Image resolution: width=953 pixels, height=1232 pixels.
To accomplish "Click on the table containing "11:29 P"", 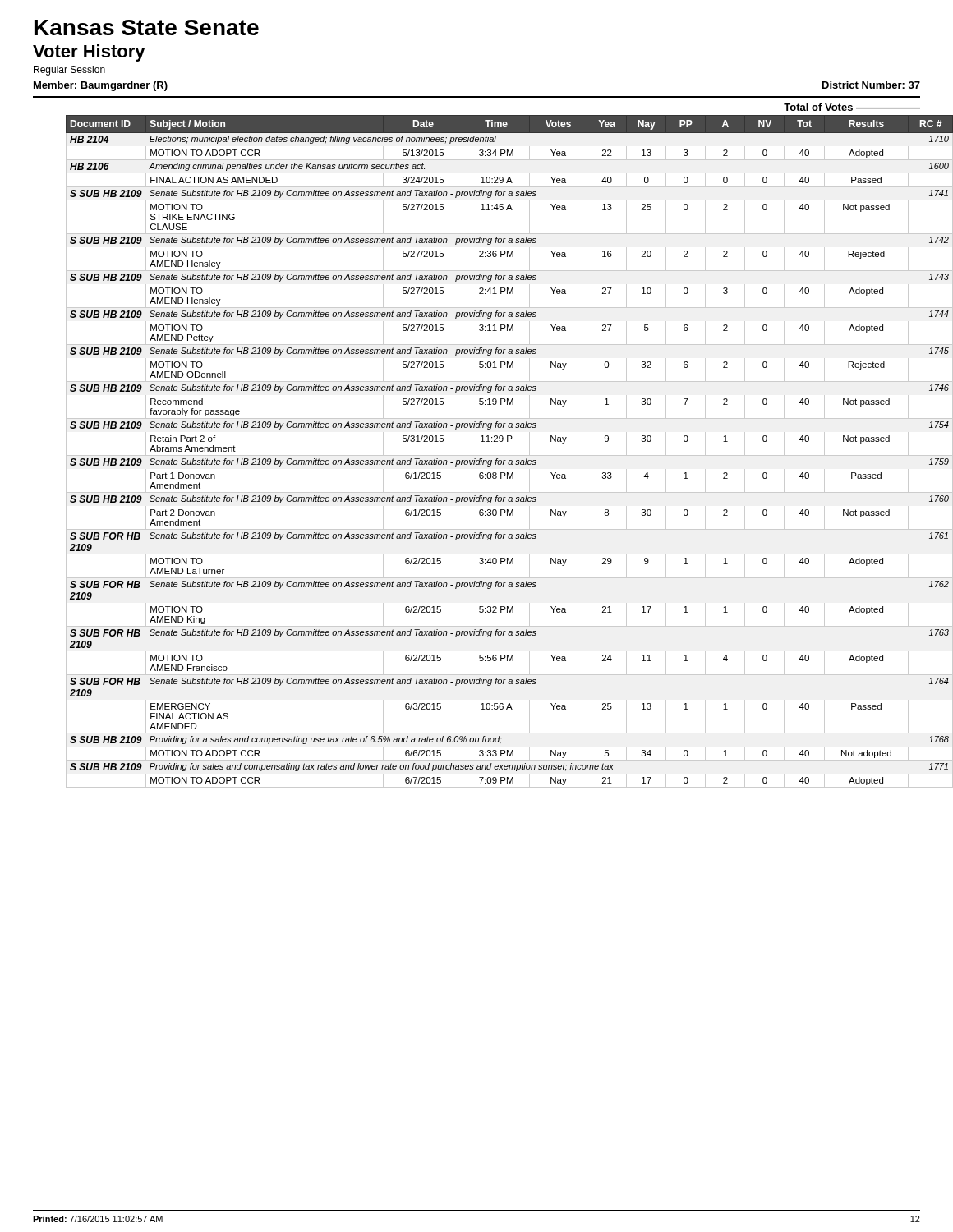I will pos(476,451).
